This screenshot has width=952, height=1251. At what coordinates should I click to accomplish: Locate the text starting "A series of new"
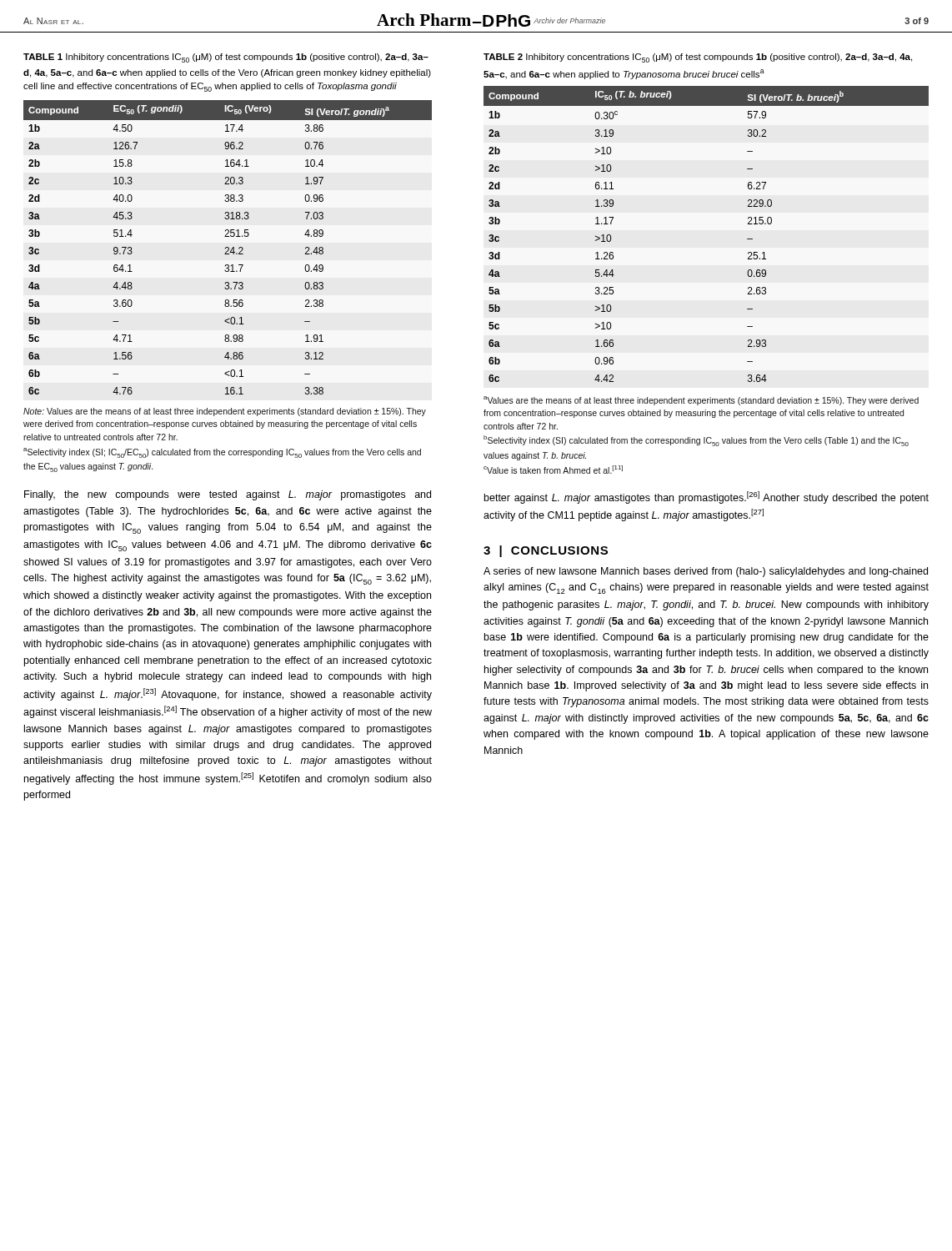click(706, 661)
